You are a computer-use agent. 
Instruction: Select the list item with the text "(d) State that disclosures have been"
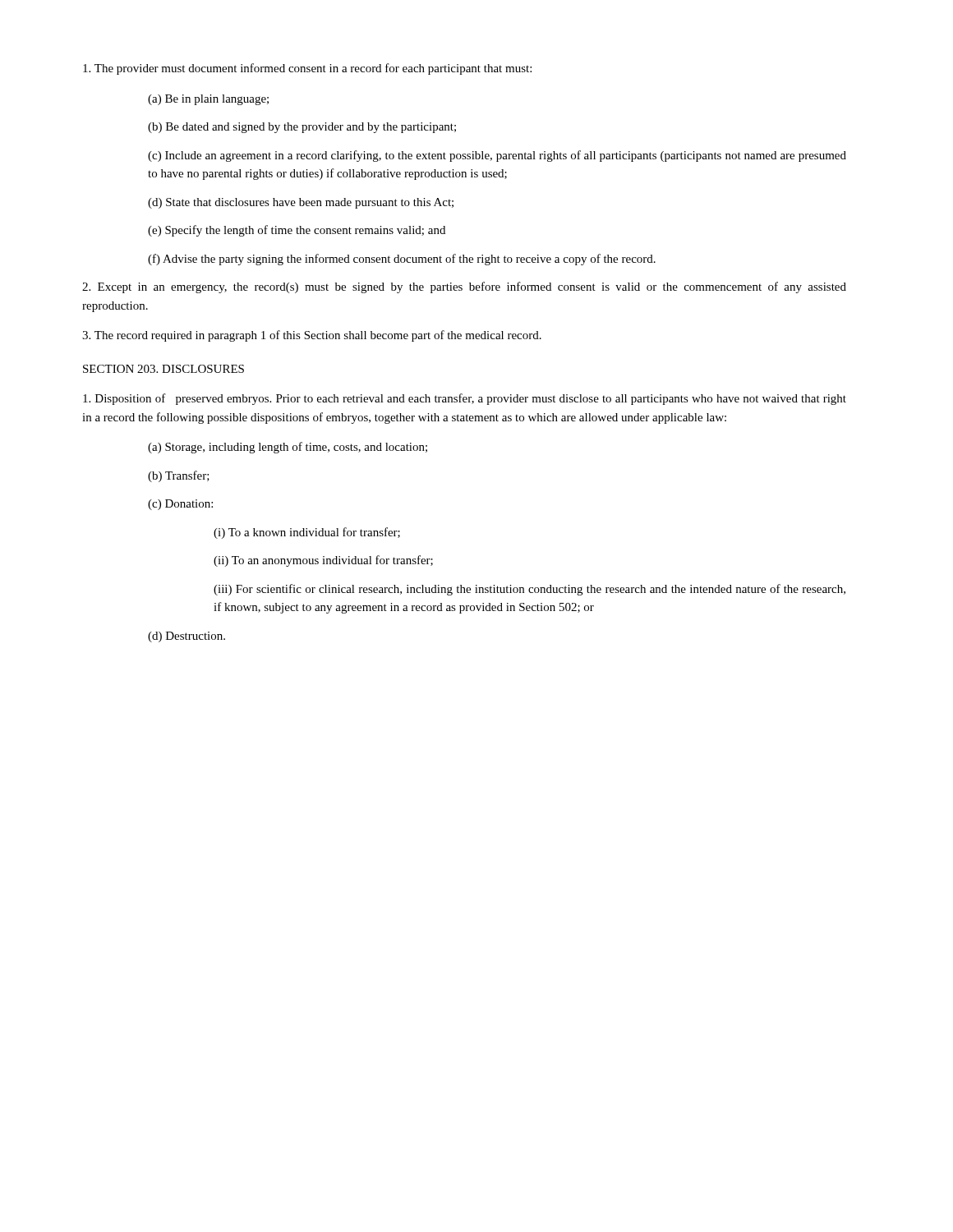pyautogui.click(x=301, y=202)
